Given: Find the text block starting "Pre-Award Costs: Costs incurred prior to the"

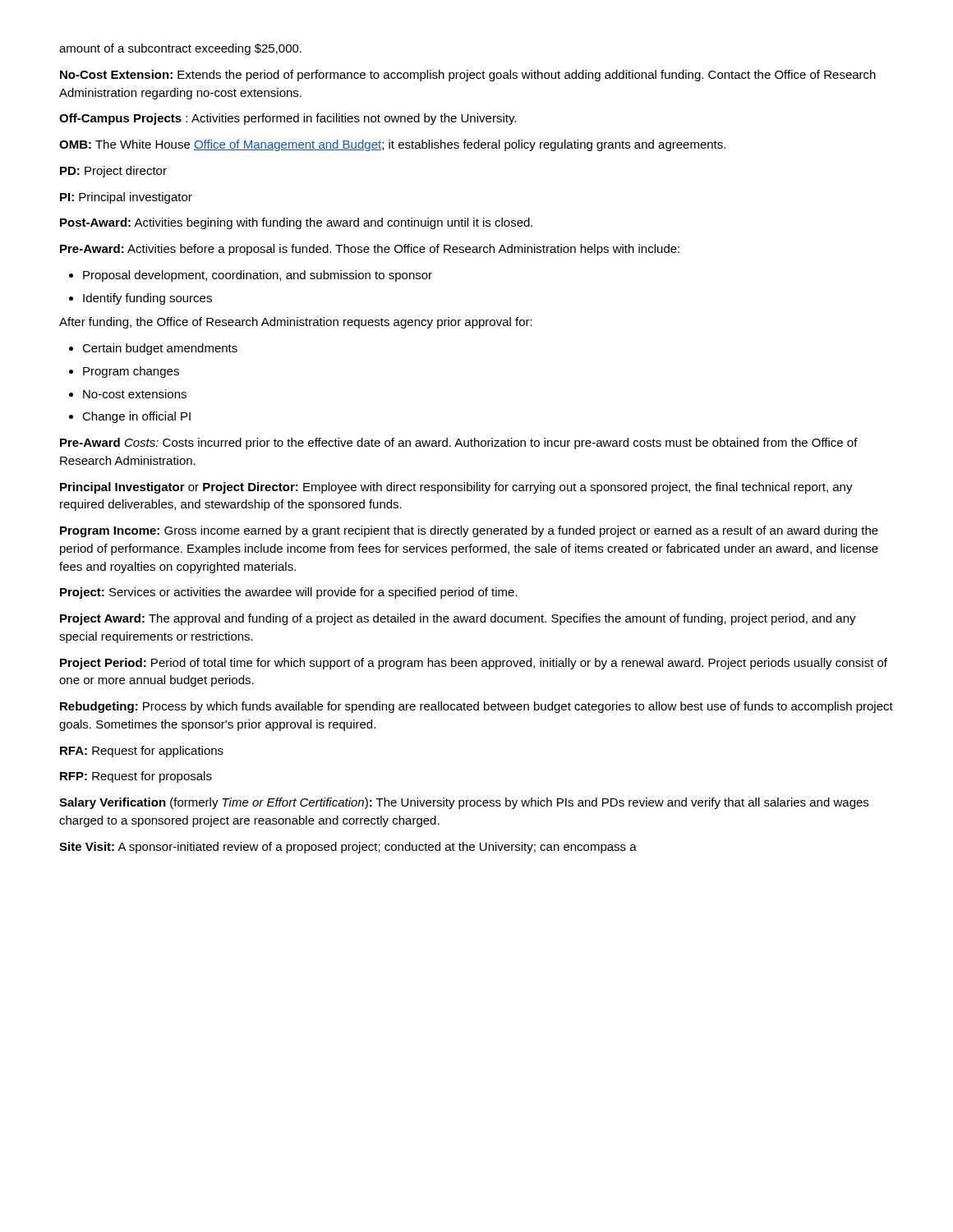Looking at the screenshot, I should [x=476, y=452].
